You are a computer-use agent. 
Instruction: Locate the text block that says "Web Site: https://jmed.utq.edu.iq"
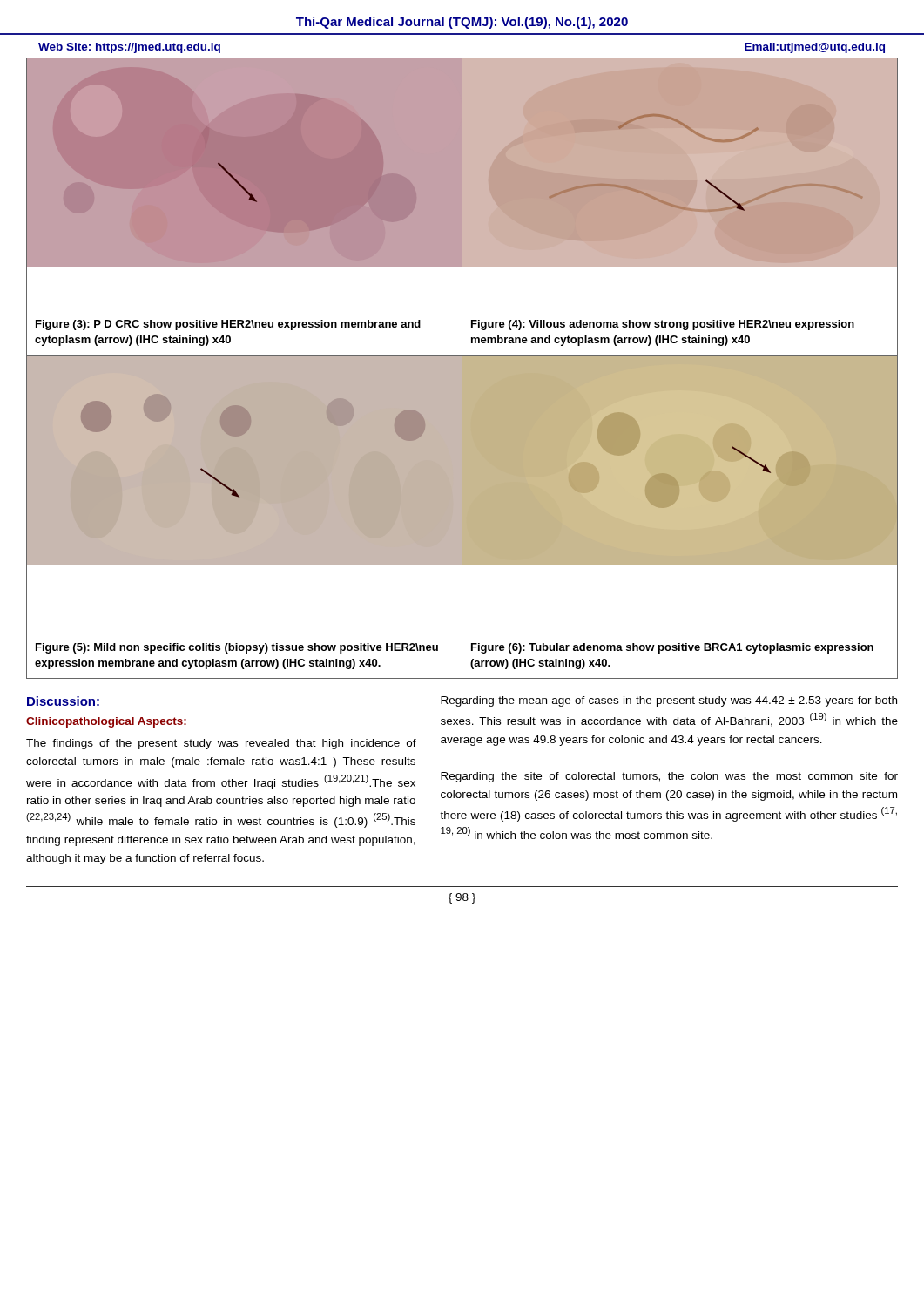[462, 47]
